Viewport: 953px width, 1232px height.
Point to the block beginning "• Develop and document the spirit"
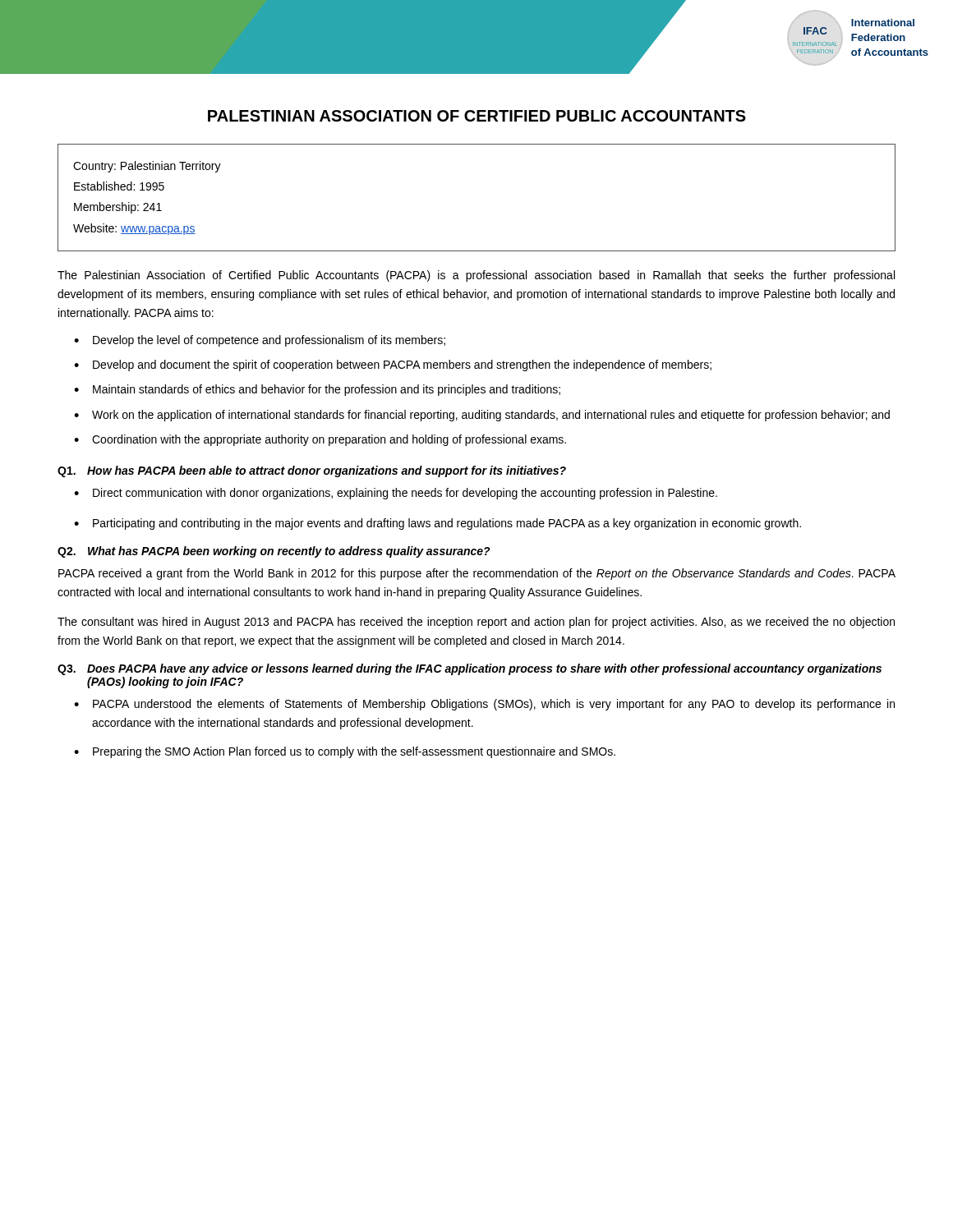coord(393,366)
